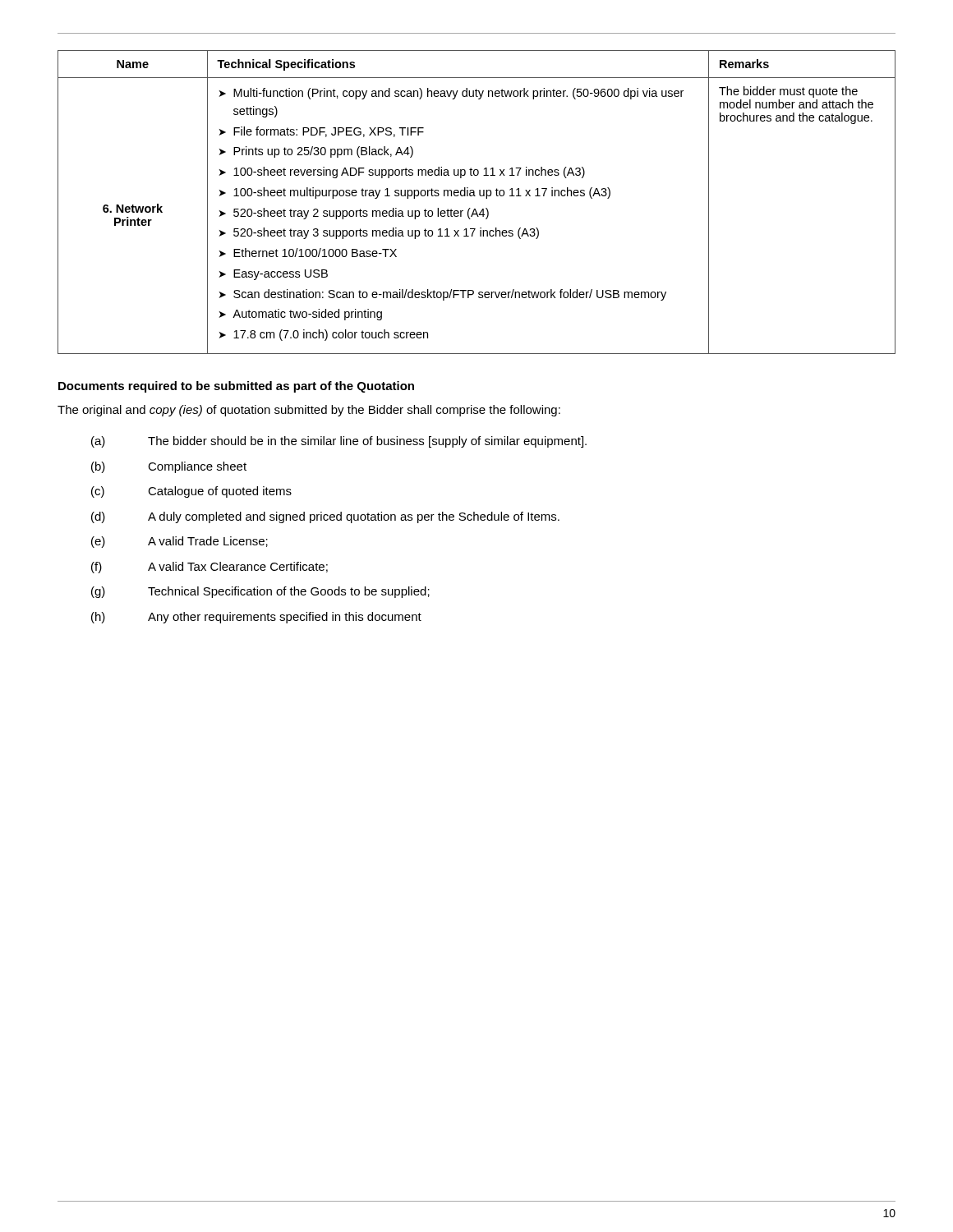Select the list item with the text "(e) A valid"

coord(180,542)
